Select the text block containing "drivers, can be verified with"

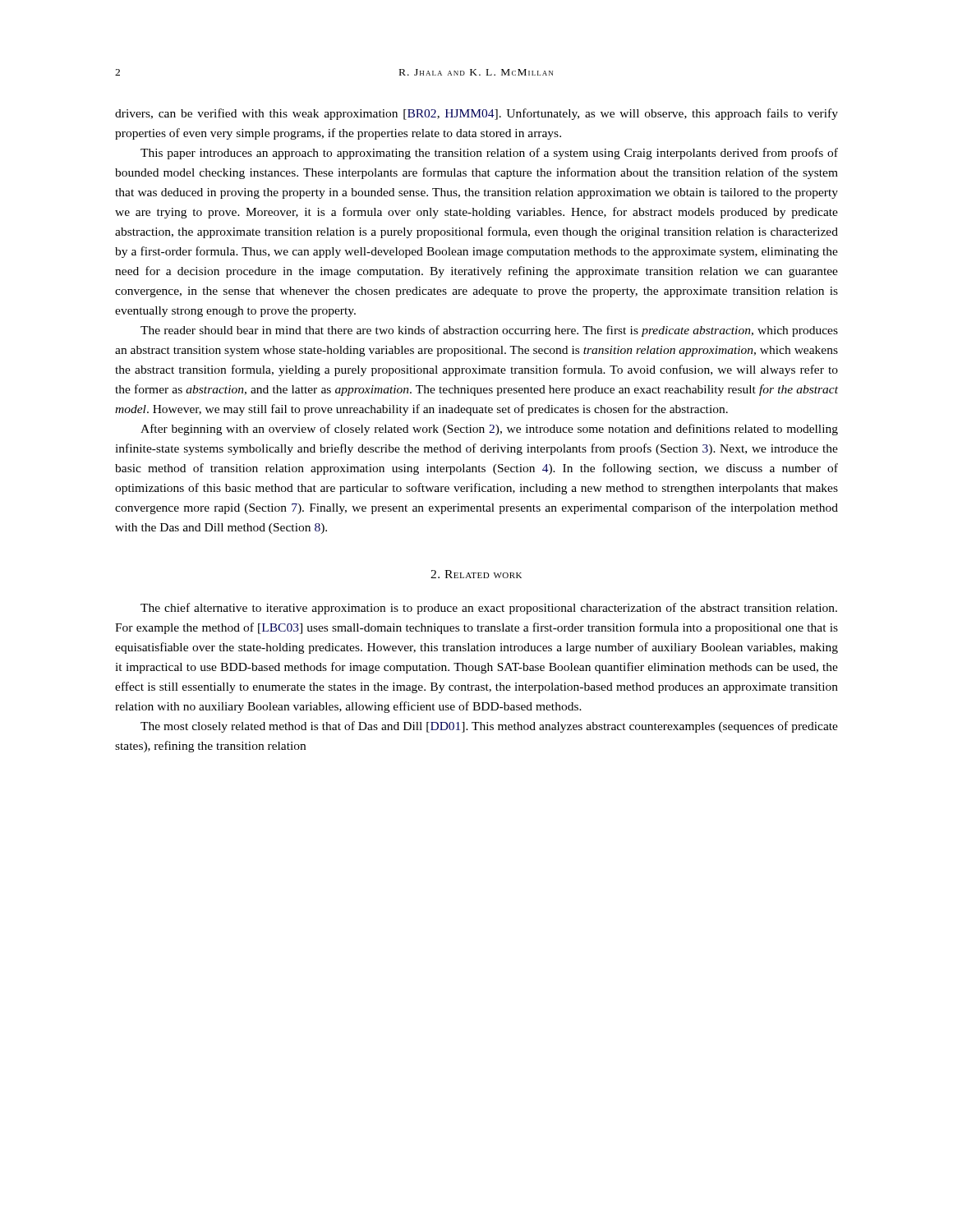(476, 320)
